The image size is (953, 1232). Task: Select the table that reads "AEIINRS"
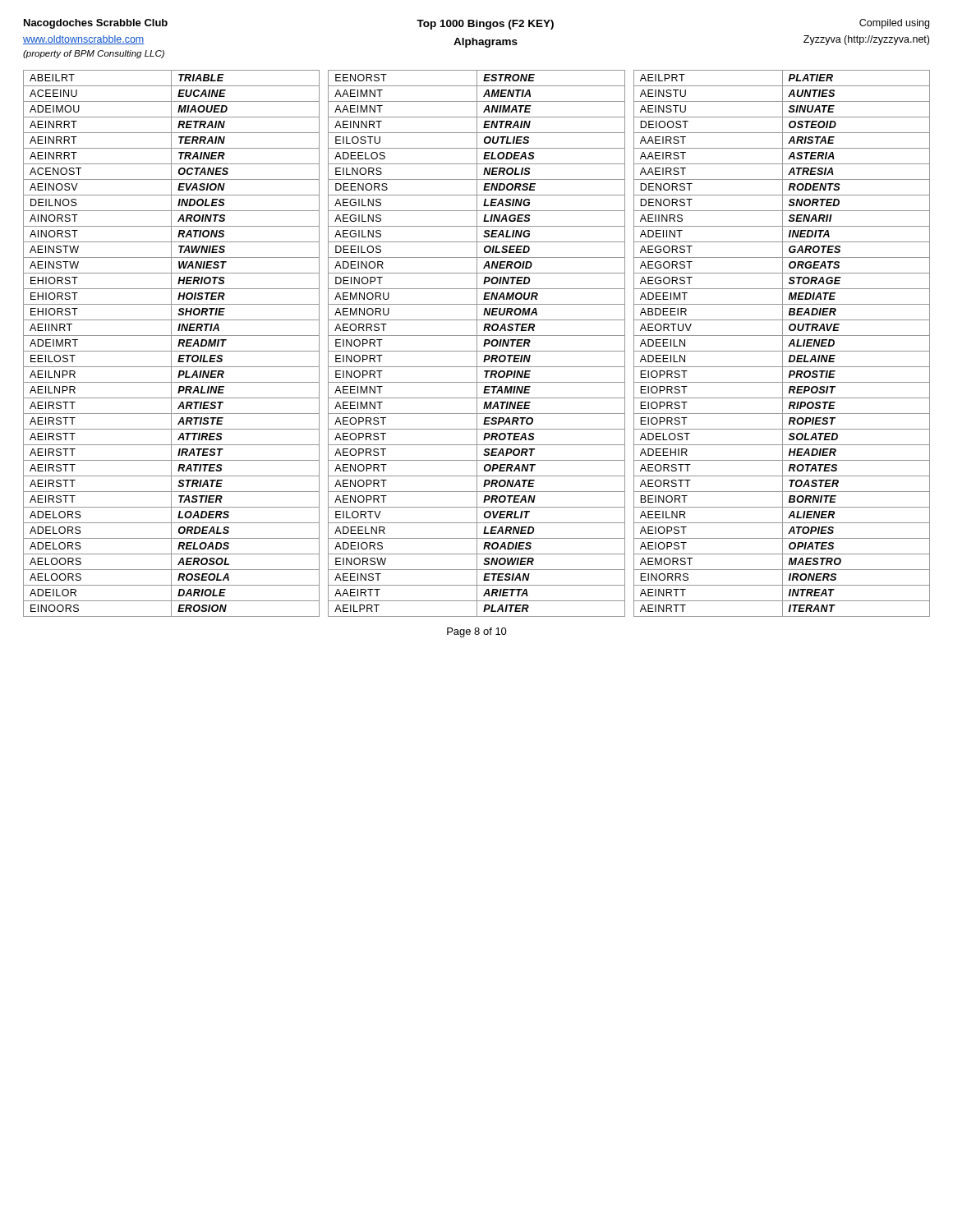coord(782,343)
